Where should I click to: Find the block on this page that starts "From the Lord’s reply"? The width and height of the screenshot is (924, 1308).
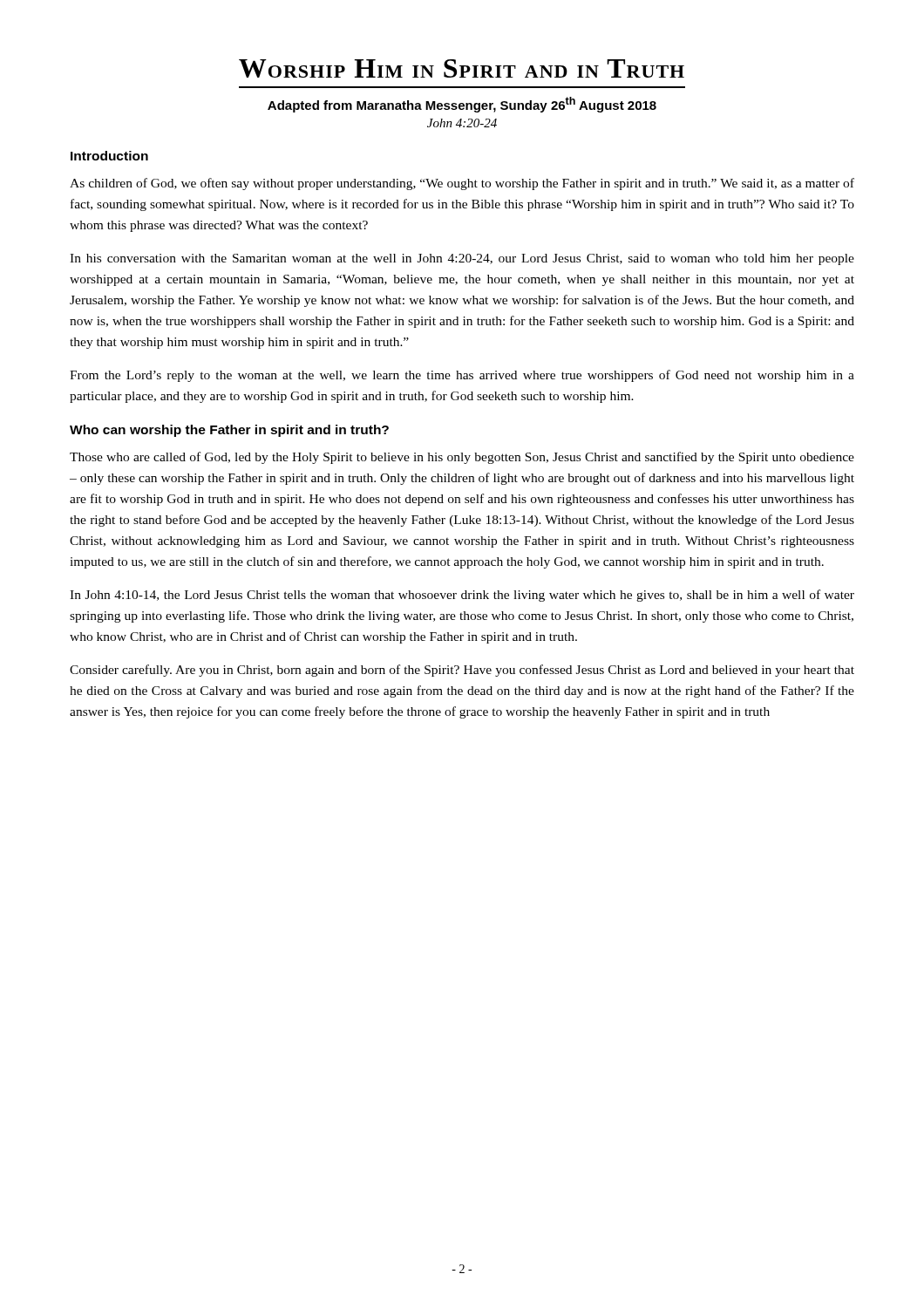[x=462, y=385]
